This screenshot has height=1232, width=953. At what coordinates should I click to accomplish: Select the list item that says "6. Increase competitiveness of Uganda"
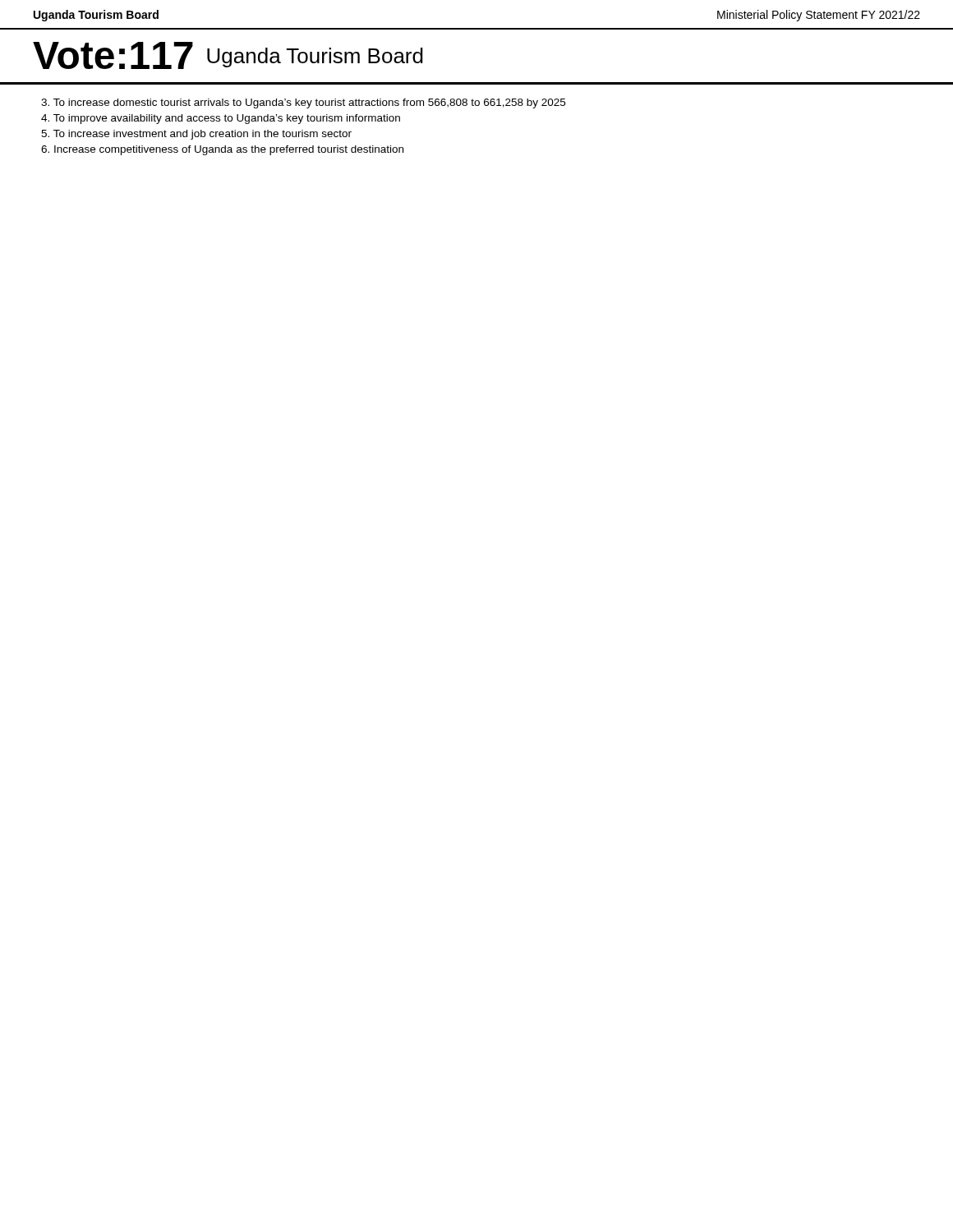[223, 149]
